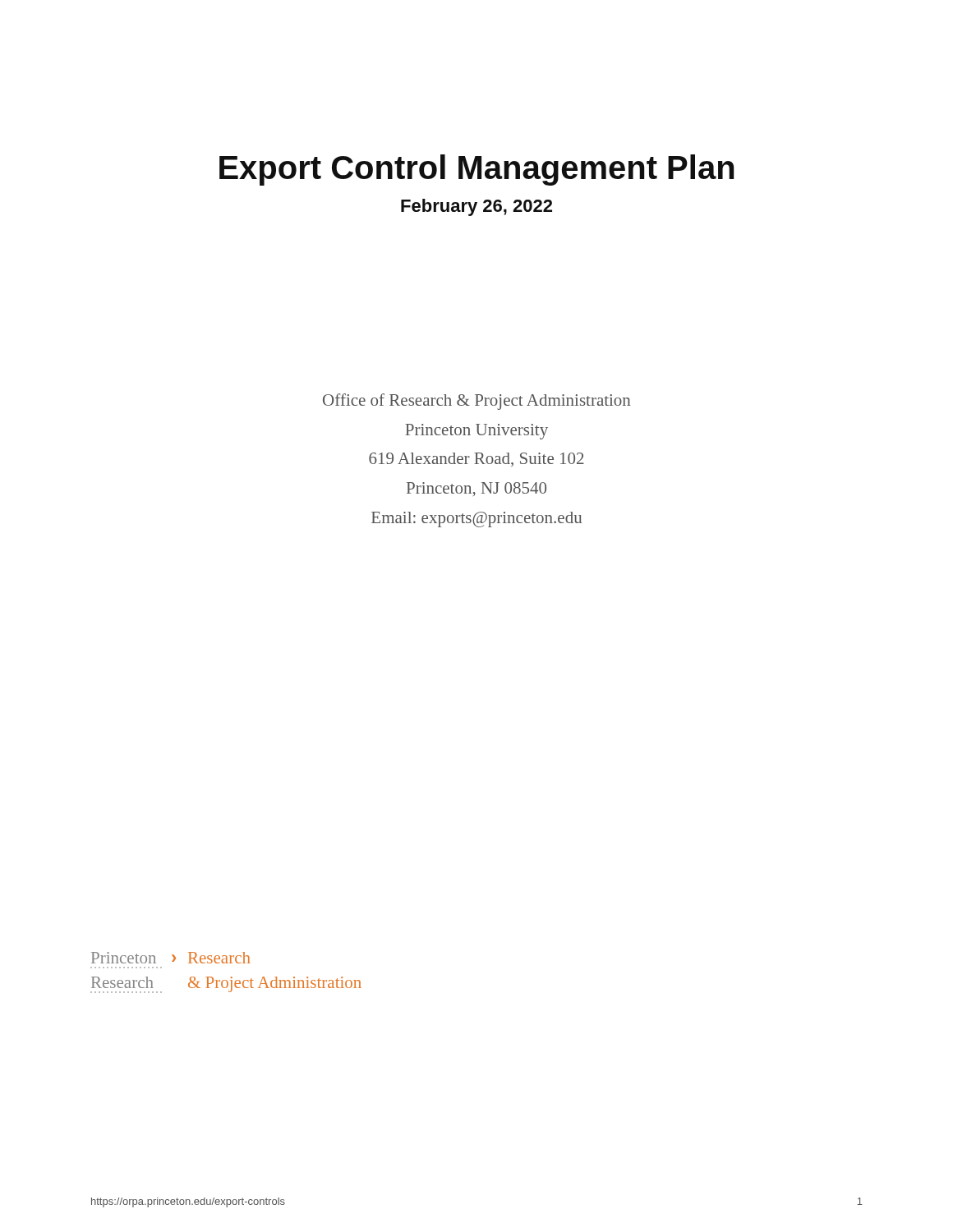Where is the passage that starts "Office of Research & Project Administration Princeton University"?
Viewport: 953px width, 1232px height.
[476, 459]
